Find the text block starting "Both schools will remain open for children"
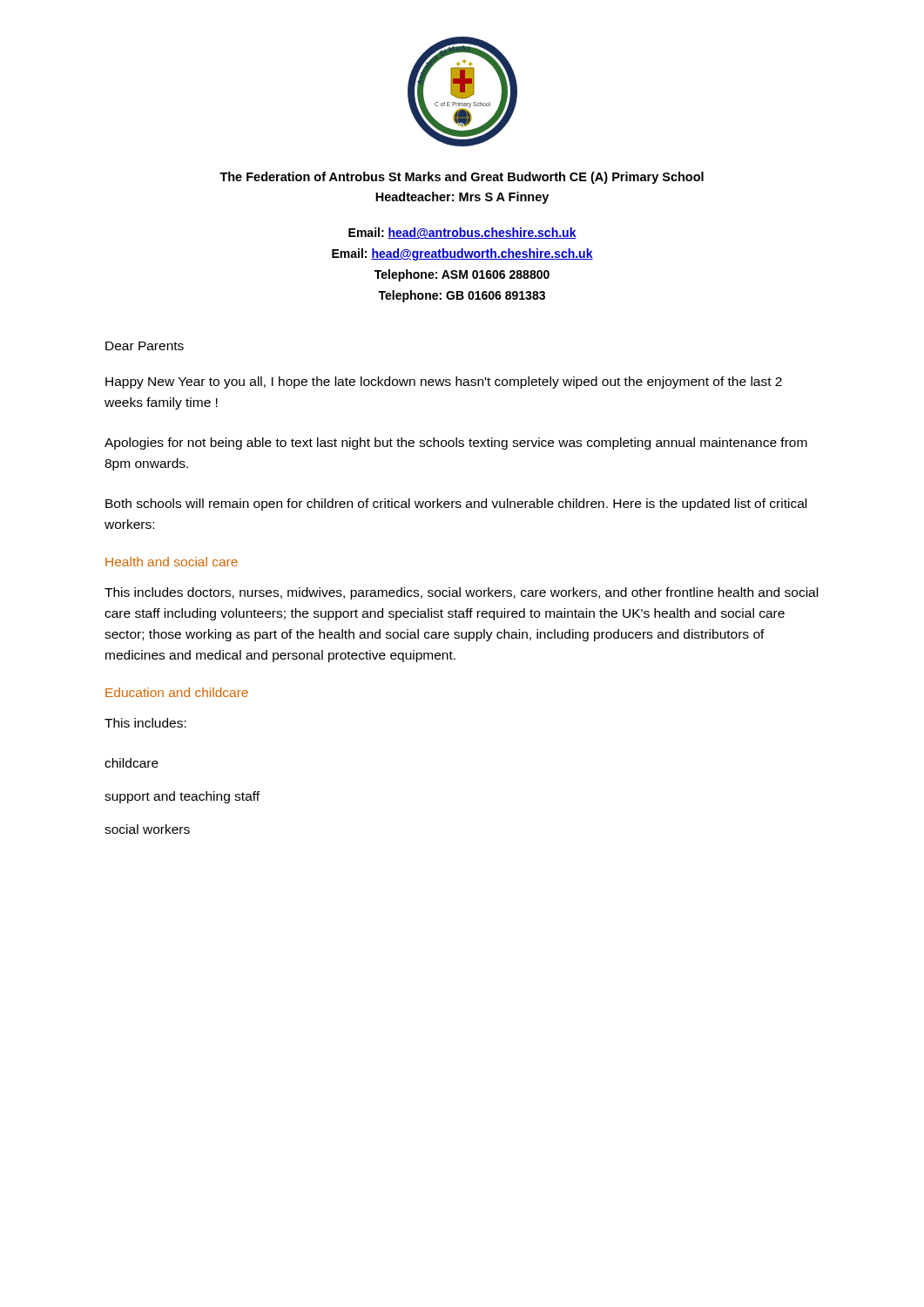The height and width of the screenshot is (1307, 924). click(x=456, y=513)
